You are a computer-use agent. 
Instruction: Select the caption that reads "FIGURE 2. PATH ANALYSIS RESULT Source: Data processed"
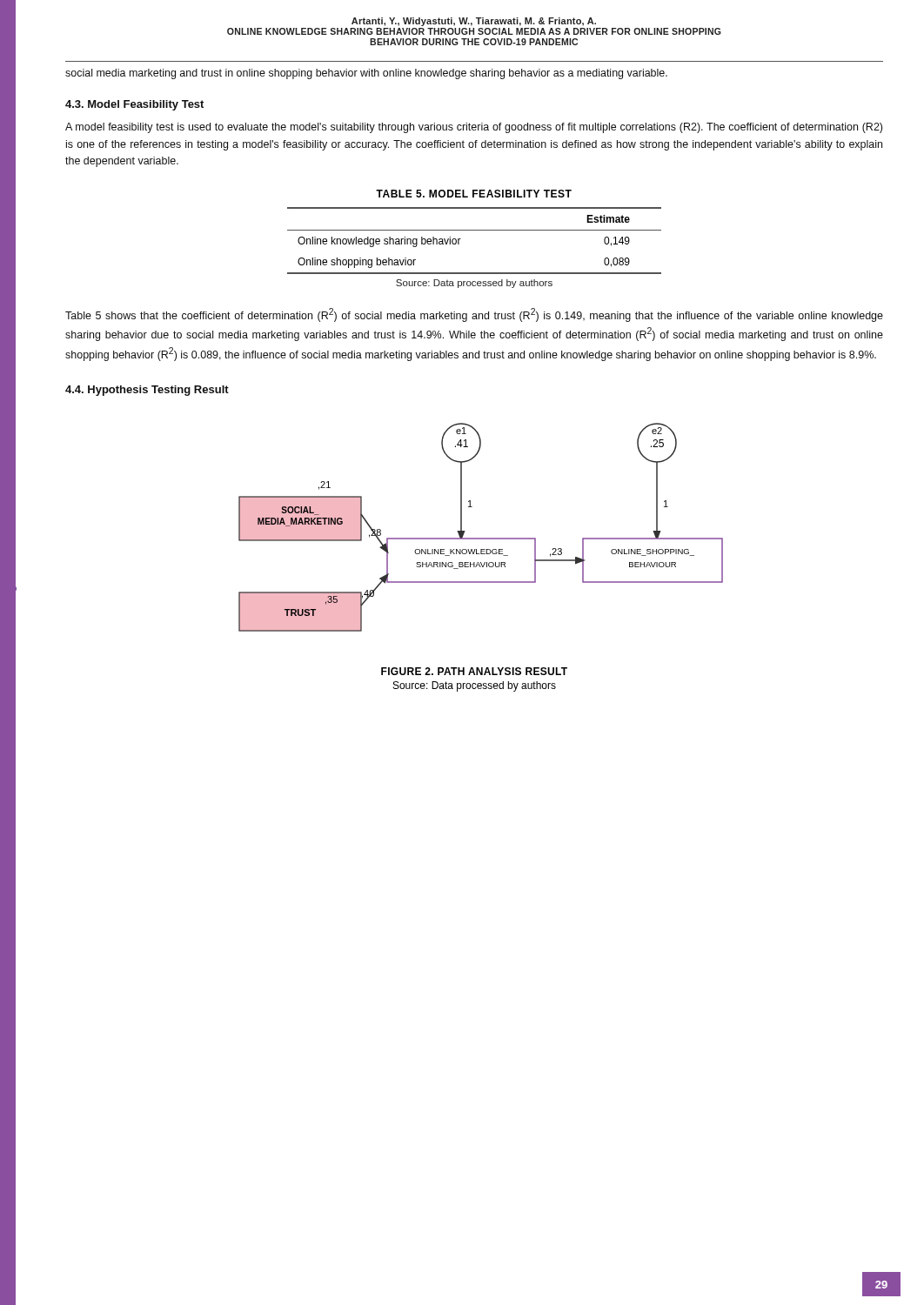click(x=474, y=679)
